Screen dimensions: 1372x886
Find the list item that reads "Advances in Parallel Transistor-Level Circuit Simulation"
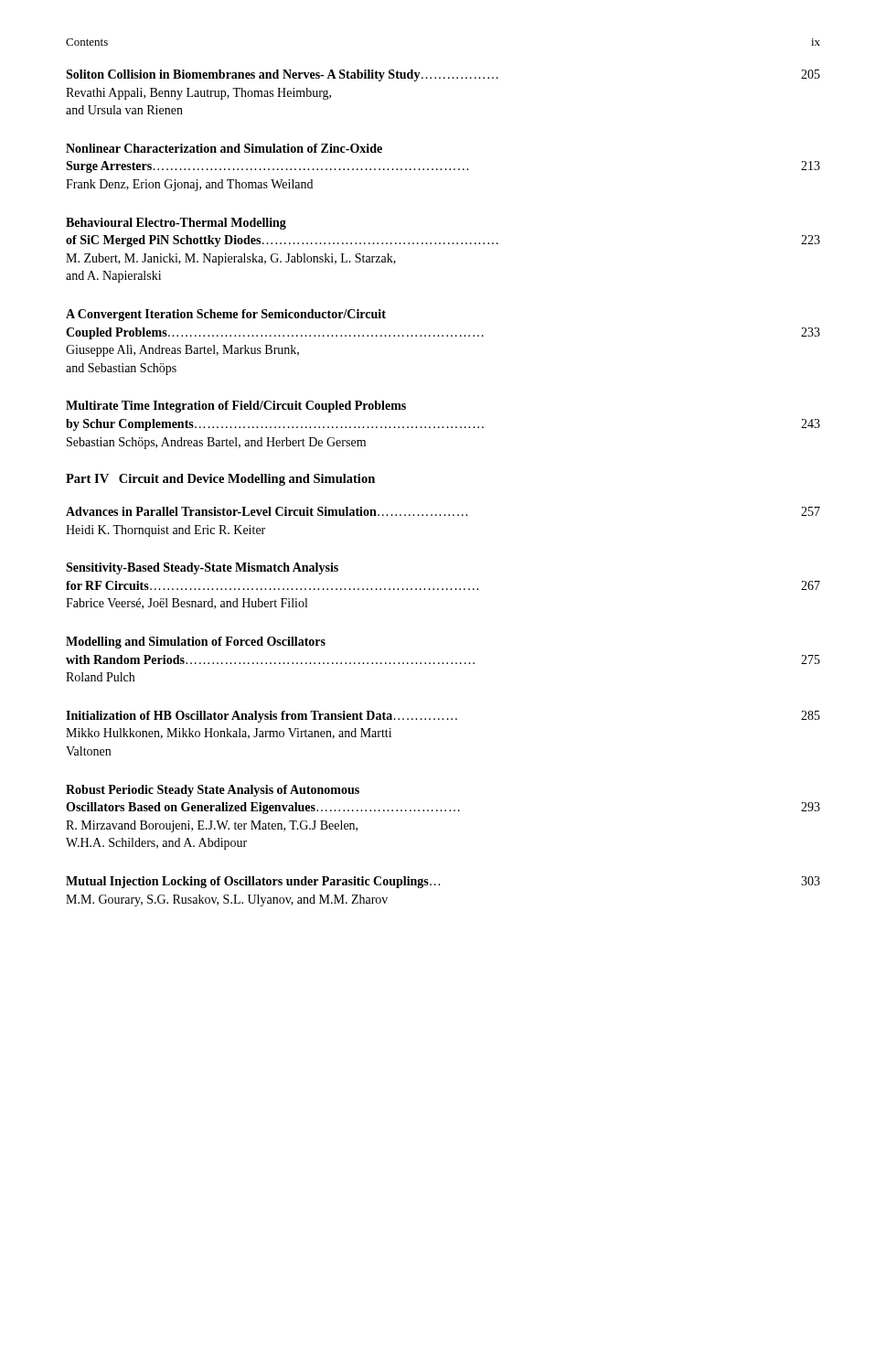443,521
